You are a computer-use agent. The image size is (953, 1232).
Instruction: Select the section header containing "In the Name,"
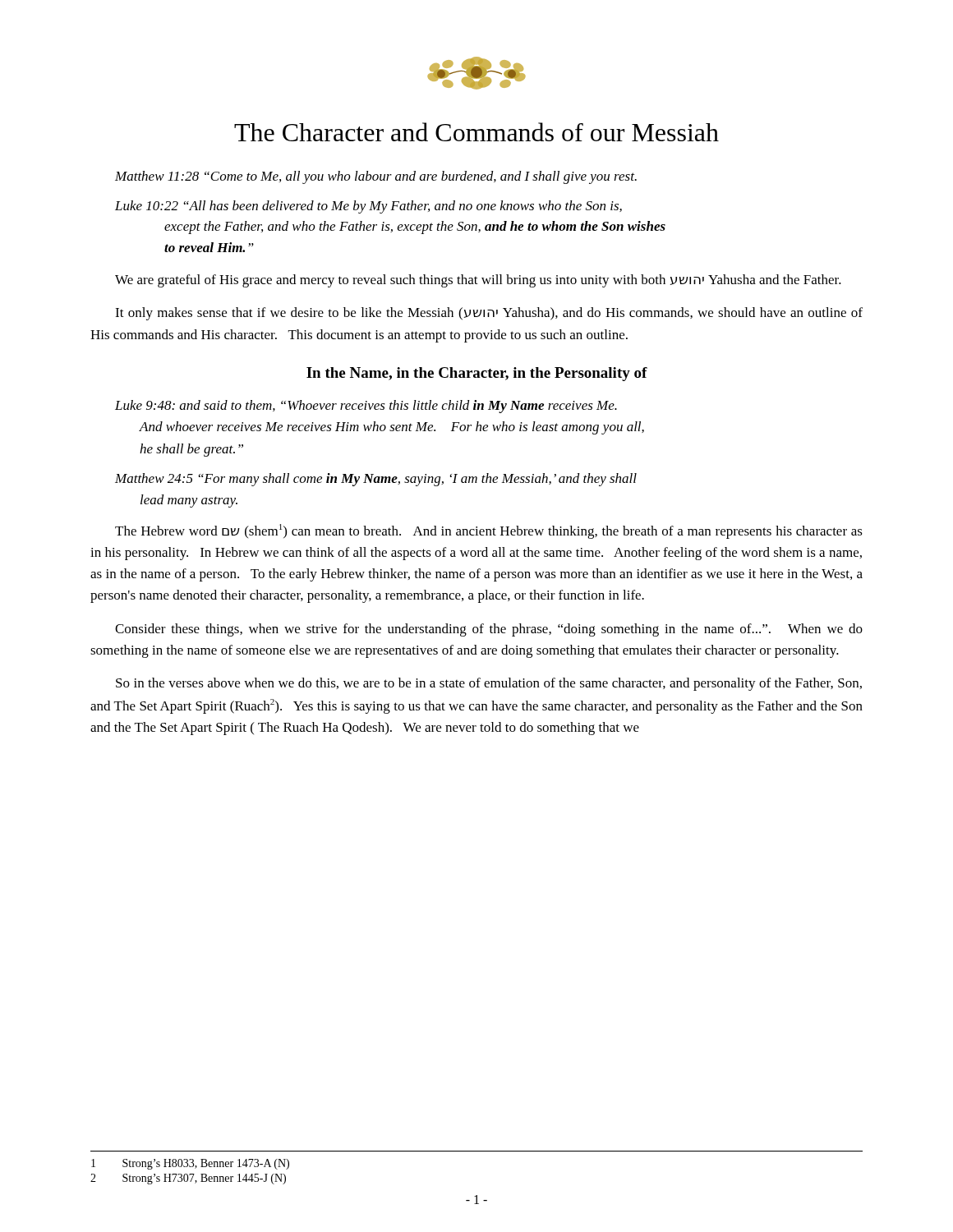(x=476, y=373)
